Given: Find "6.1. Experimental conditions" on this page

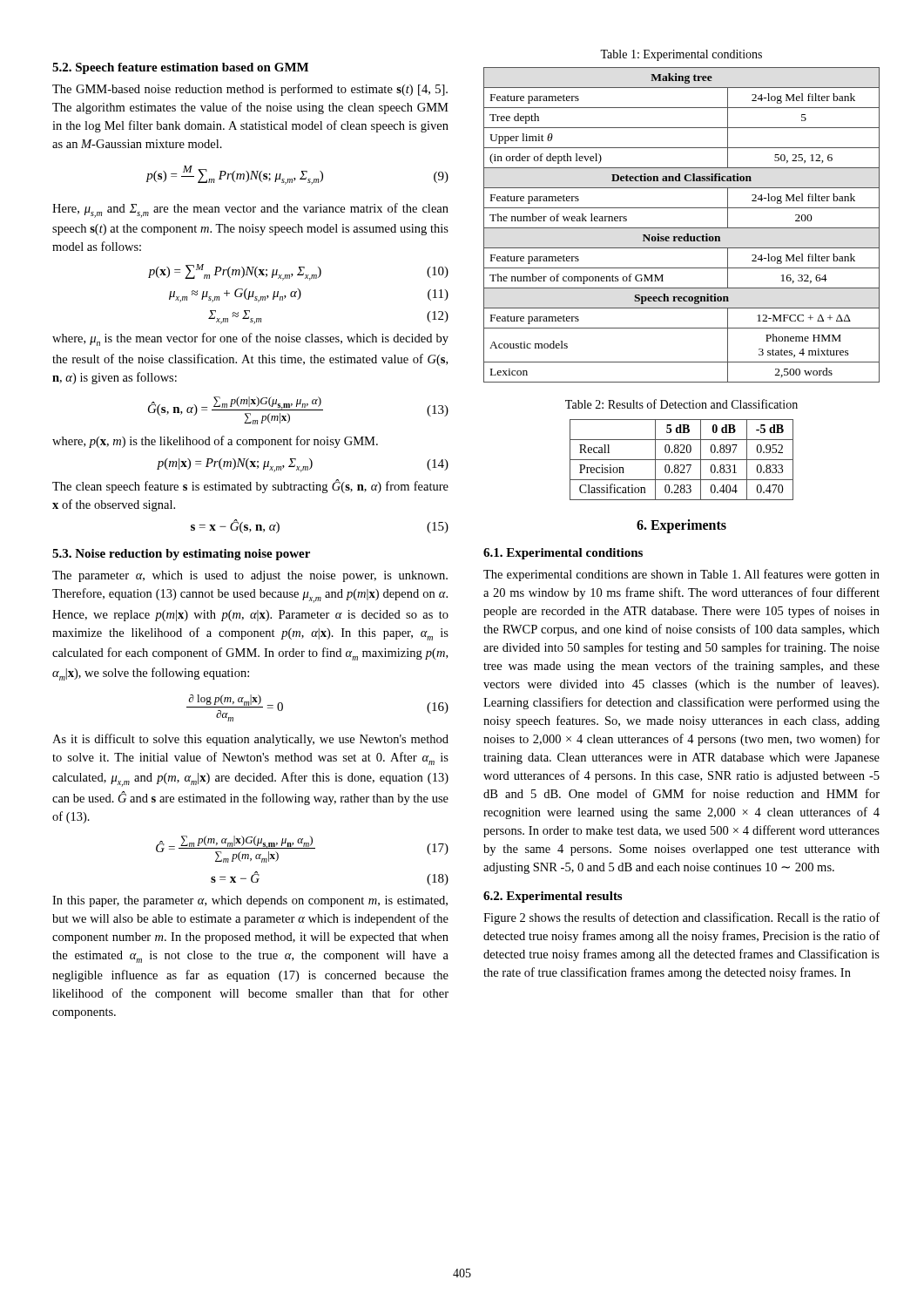Looking at the screenshot, I should 563,552.
